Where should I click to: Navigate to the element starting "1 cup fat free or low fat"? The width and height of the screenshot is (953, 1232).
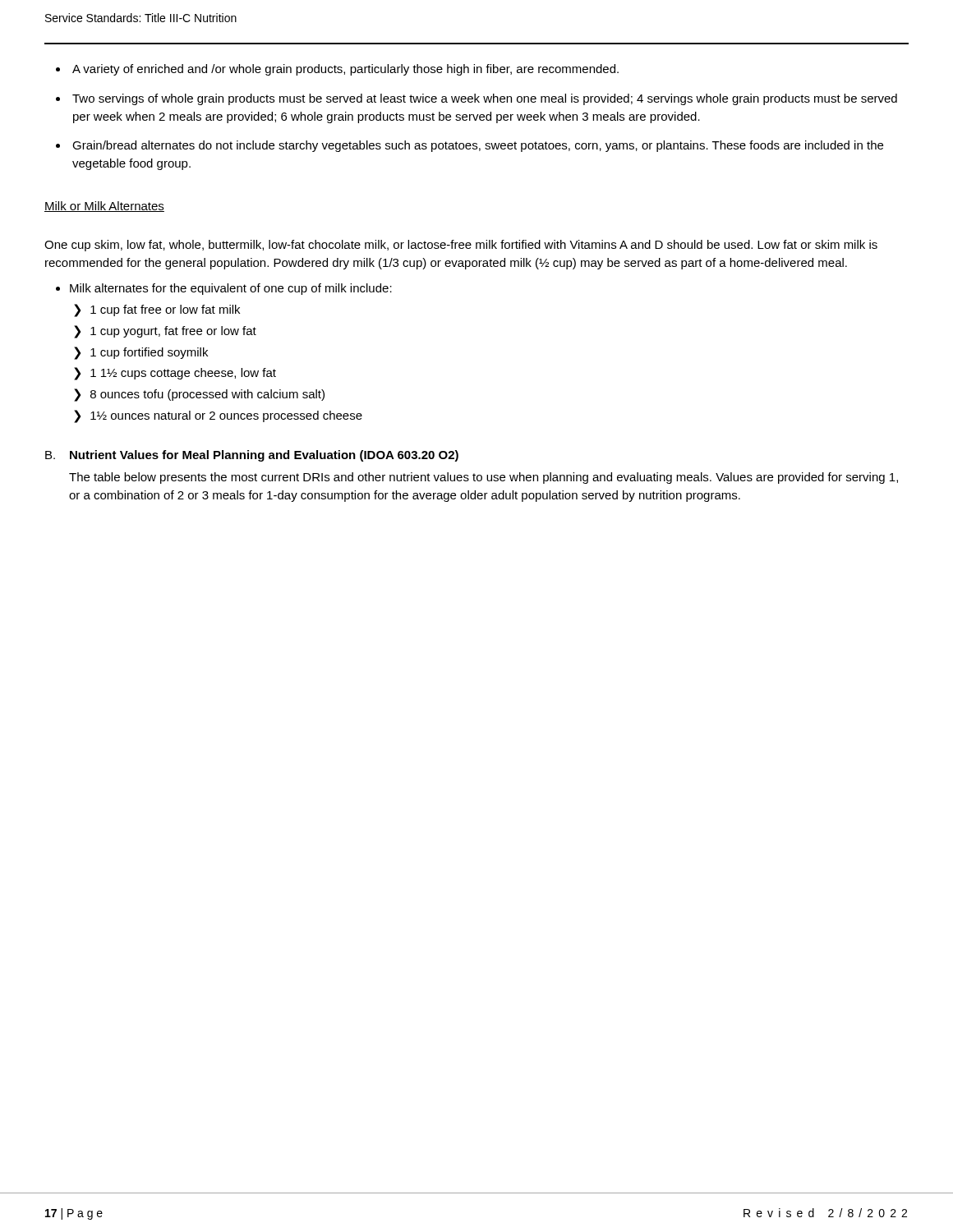[x=165, y=309]
